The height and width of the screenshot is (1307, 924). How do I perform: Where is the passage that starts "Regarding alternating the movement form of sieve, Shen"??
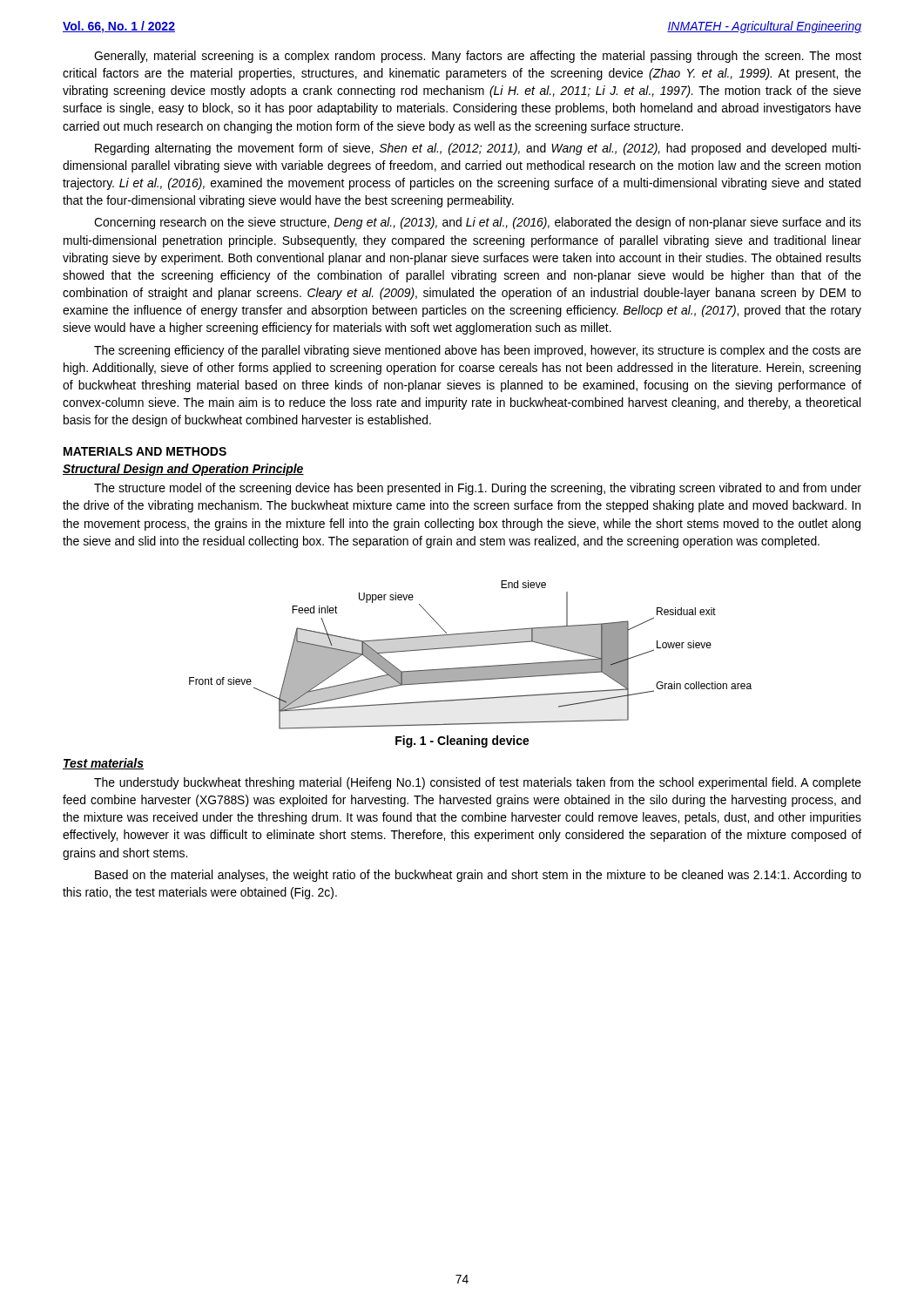pos(462,174)
